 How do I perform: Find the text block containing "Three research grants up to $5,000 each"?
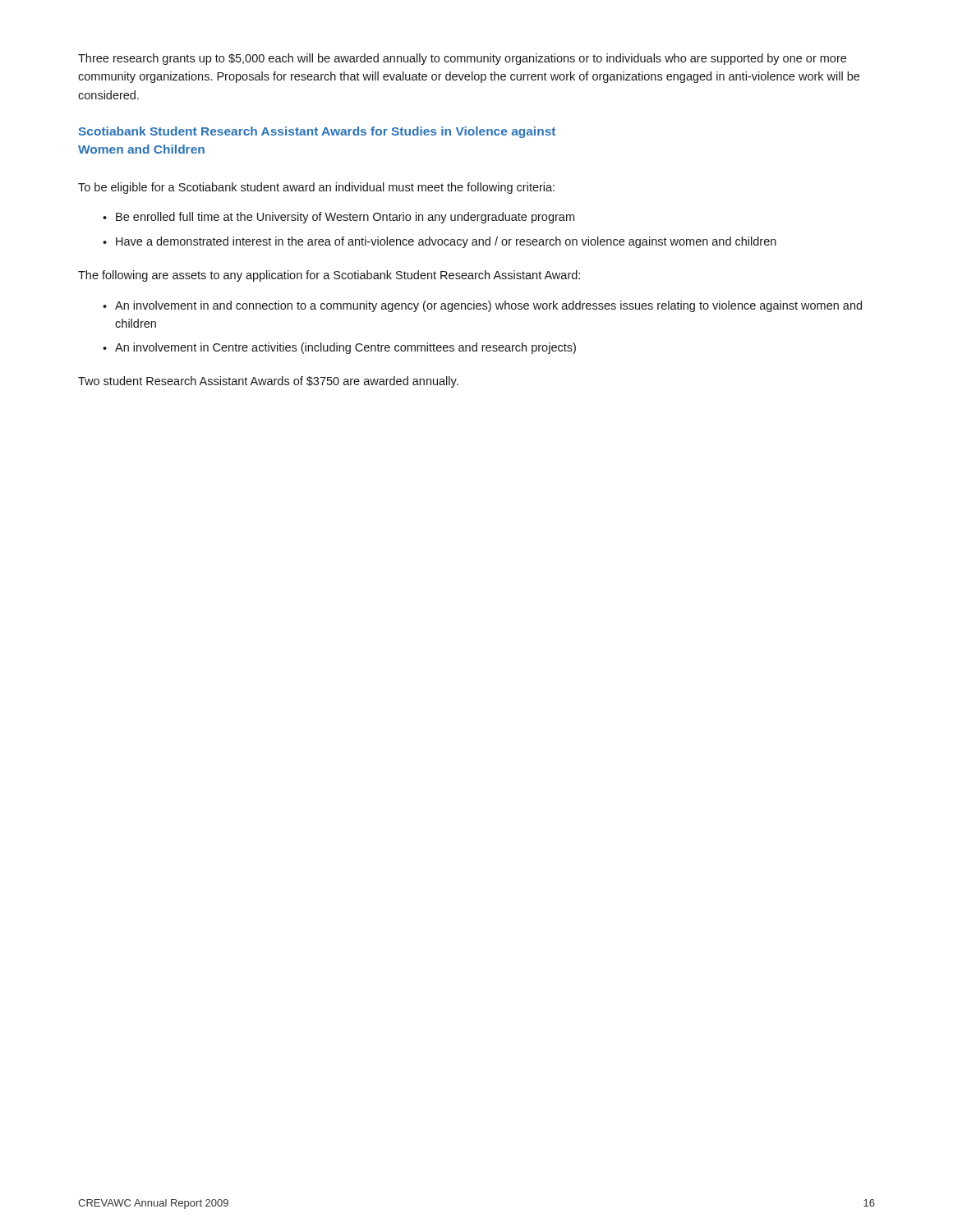click(469, 77)
